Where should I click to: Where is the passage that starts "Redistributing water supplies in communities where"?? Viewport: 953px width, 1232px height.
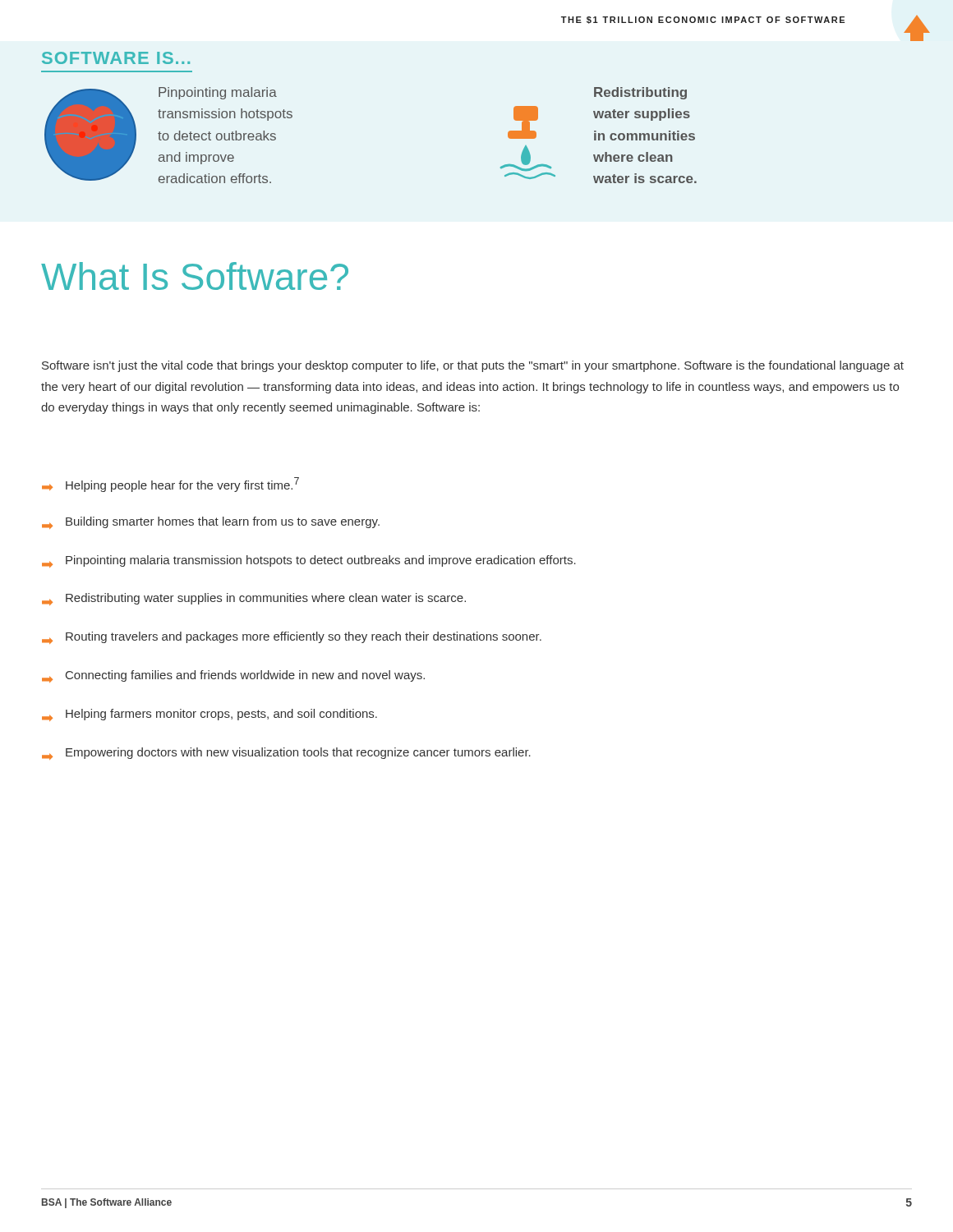(645, 136)
